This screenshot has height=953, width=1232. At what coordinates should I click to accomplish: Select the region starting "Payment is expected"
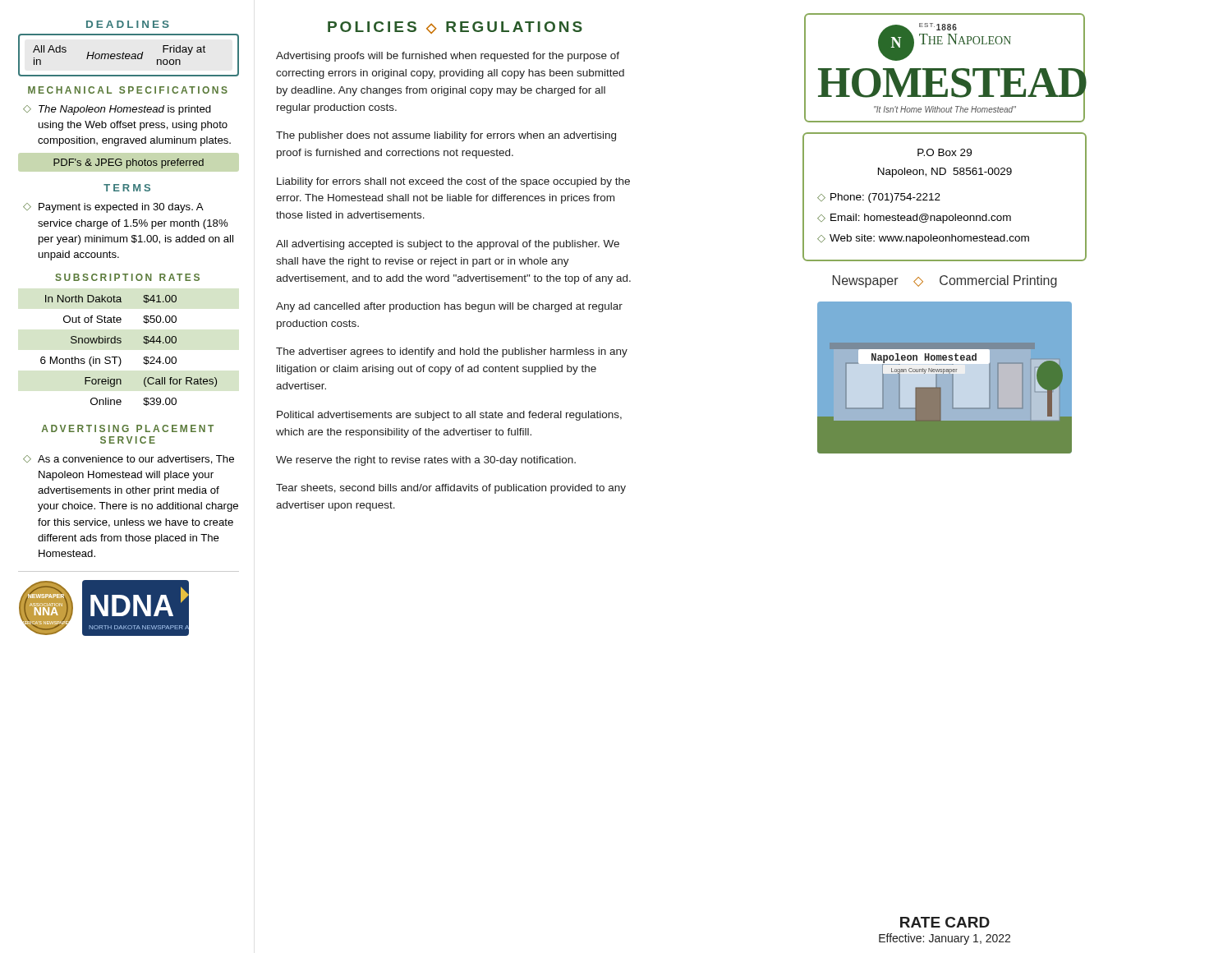click(x=136, y=231)
